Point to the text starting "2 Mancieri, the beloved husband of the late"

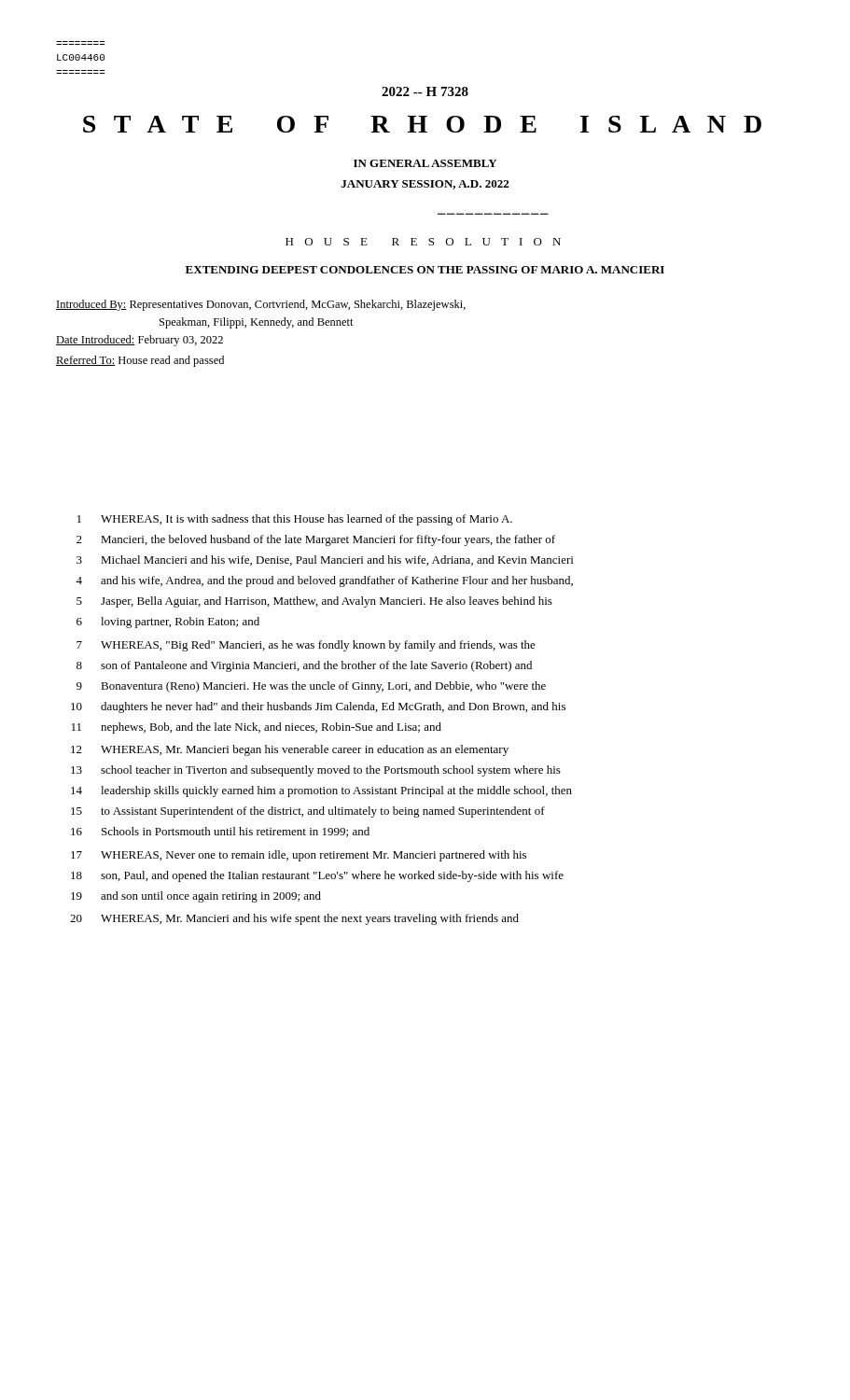click(x=425, y=540)
